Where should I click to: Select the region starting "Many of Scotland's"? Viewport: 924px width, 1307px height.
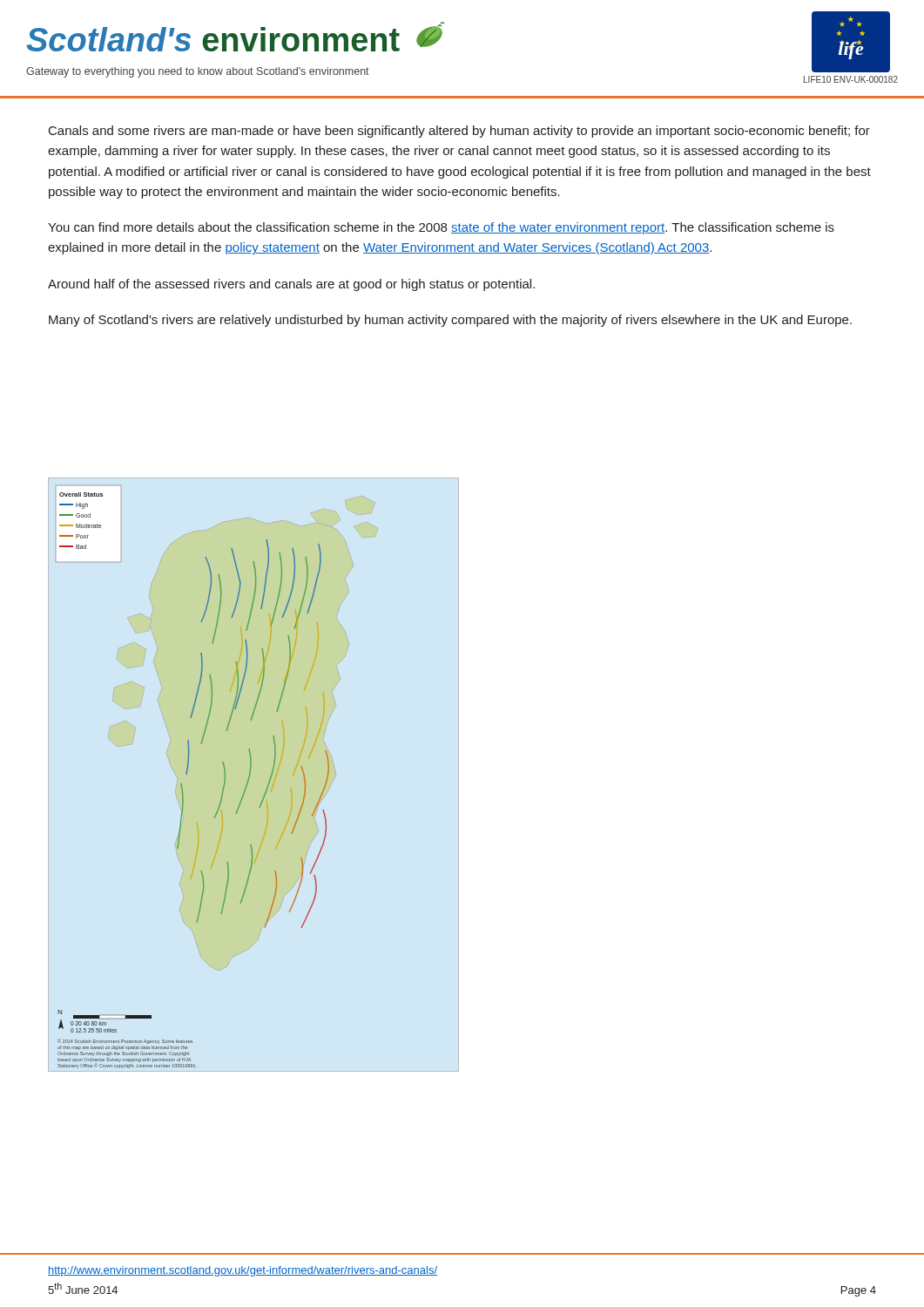450,319
